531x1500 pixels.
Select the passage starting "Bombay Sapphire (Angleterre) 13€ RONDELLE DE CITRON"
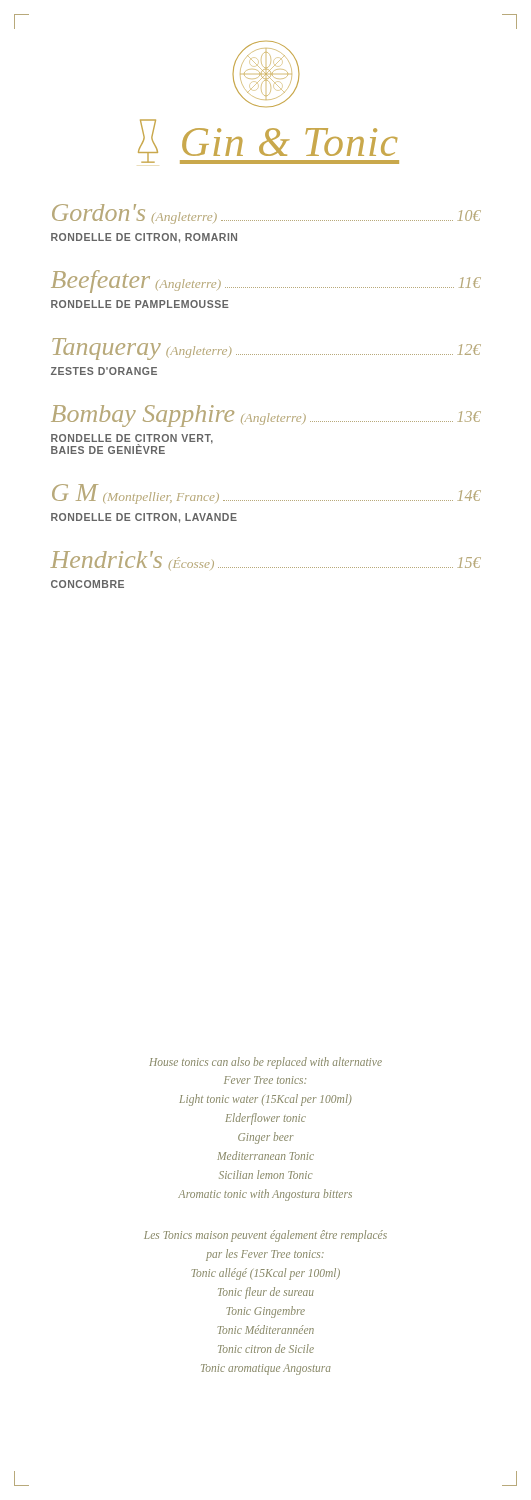tap(266, 428)
